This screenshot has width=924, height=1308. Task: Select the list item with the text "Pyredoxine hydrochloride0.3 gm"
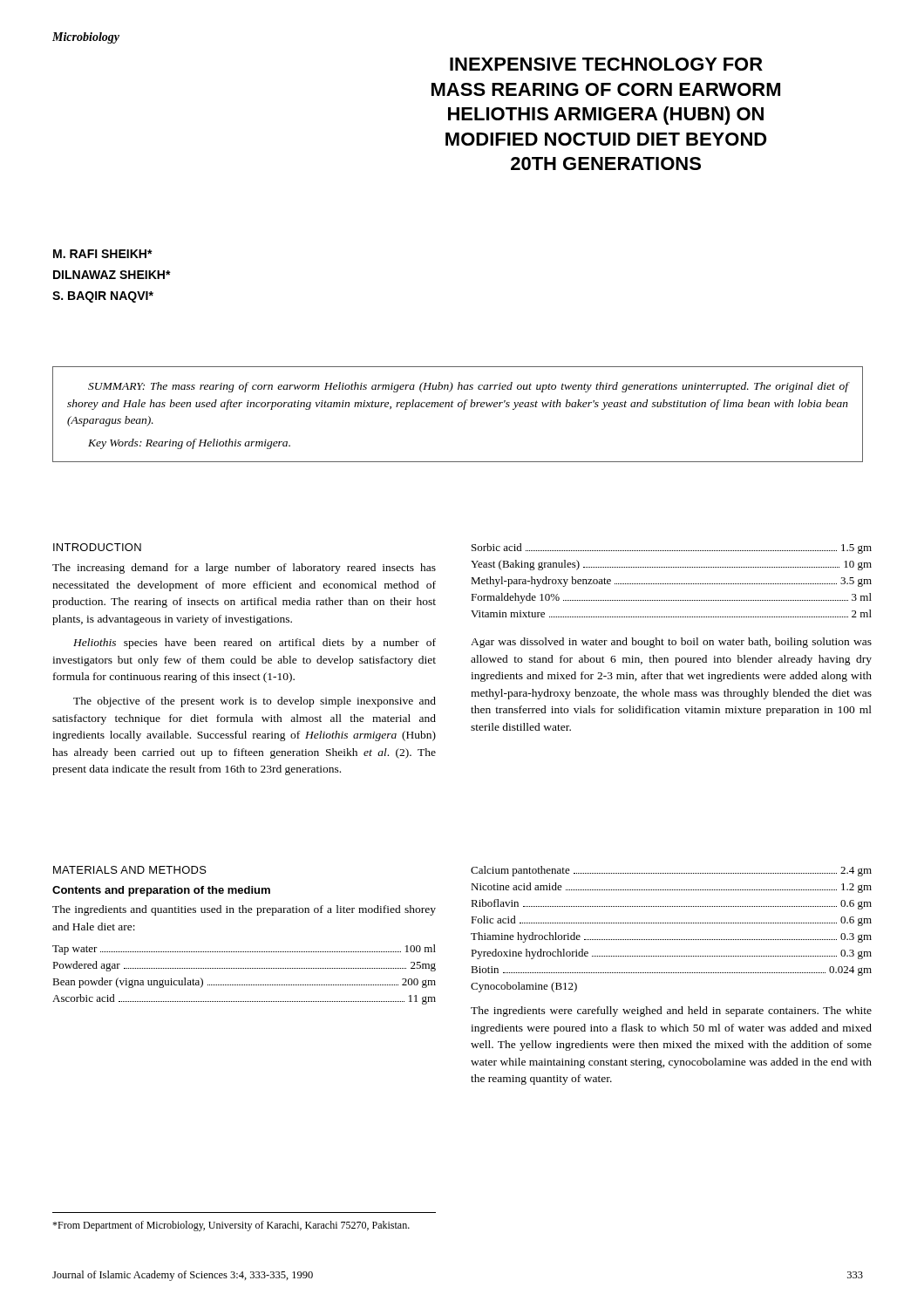671,953
